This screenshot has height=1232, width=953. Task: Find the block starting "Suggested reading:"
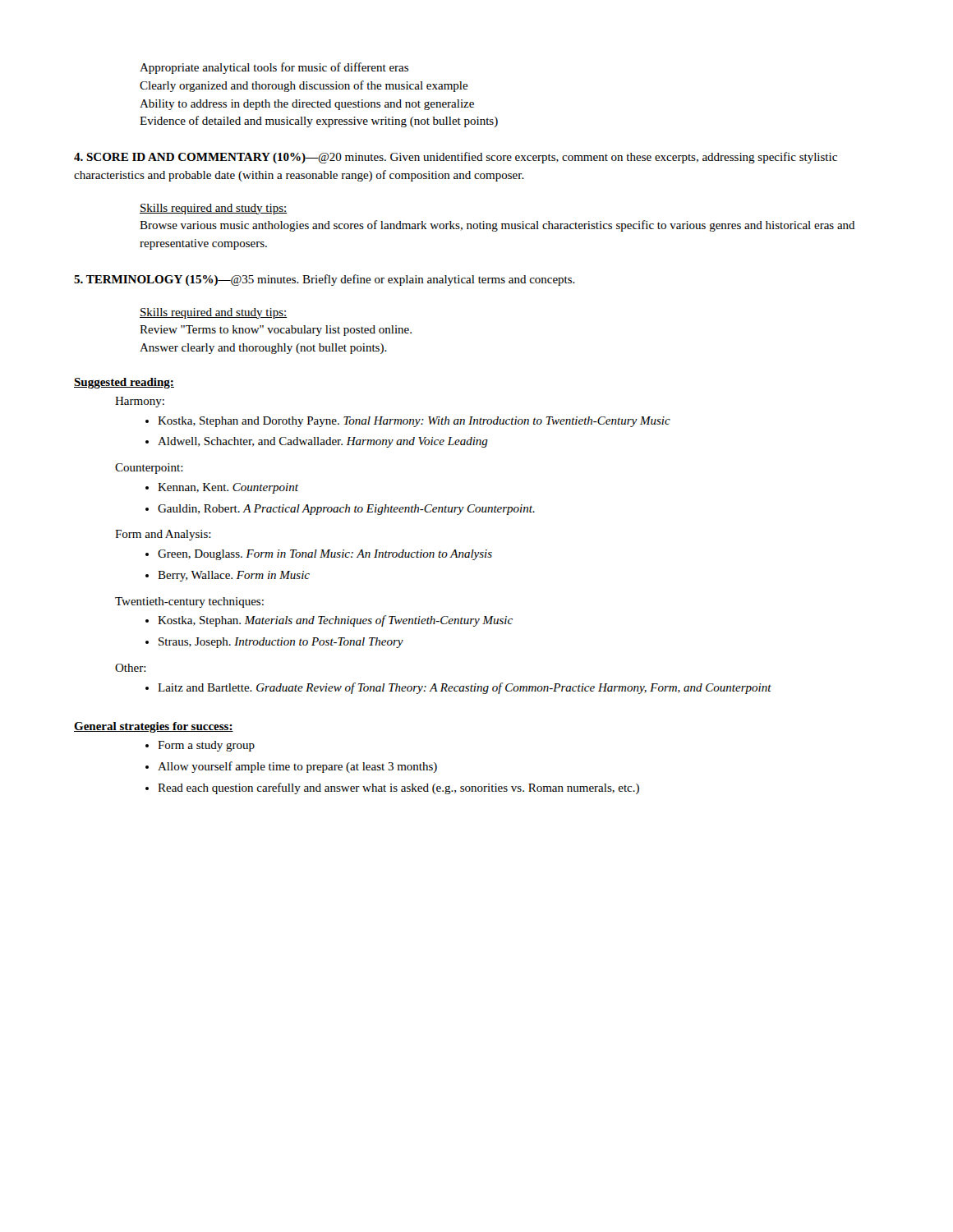[x=124, y=382]
